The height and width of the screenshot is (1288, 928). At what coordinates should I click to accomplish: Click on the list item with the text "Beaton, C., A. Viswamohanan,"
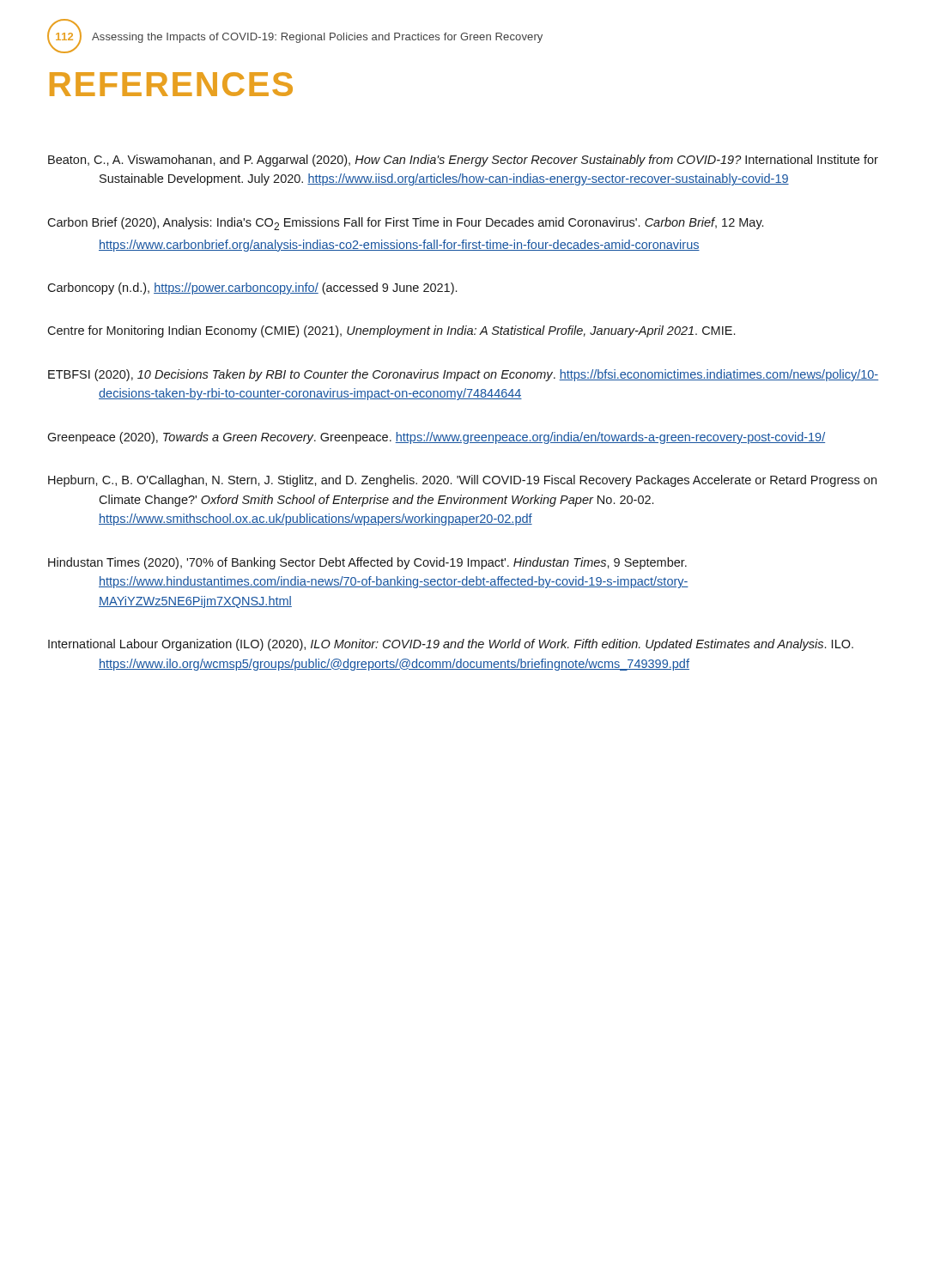coord(463,169)
